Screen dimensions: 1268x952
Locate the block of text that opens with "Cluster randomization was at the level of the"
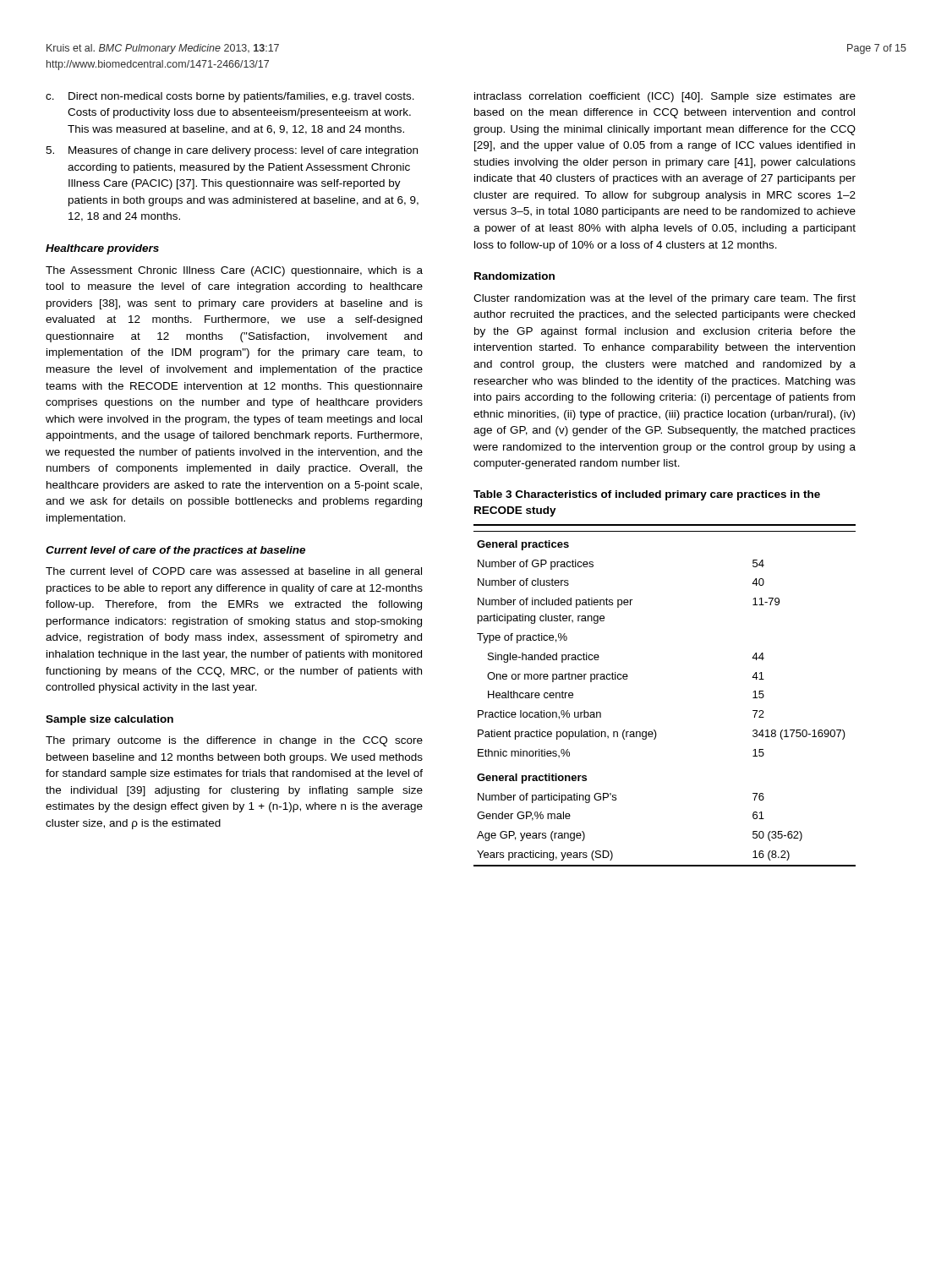(x=665, y=381)
